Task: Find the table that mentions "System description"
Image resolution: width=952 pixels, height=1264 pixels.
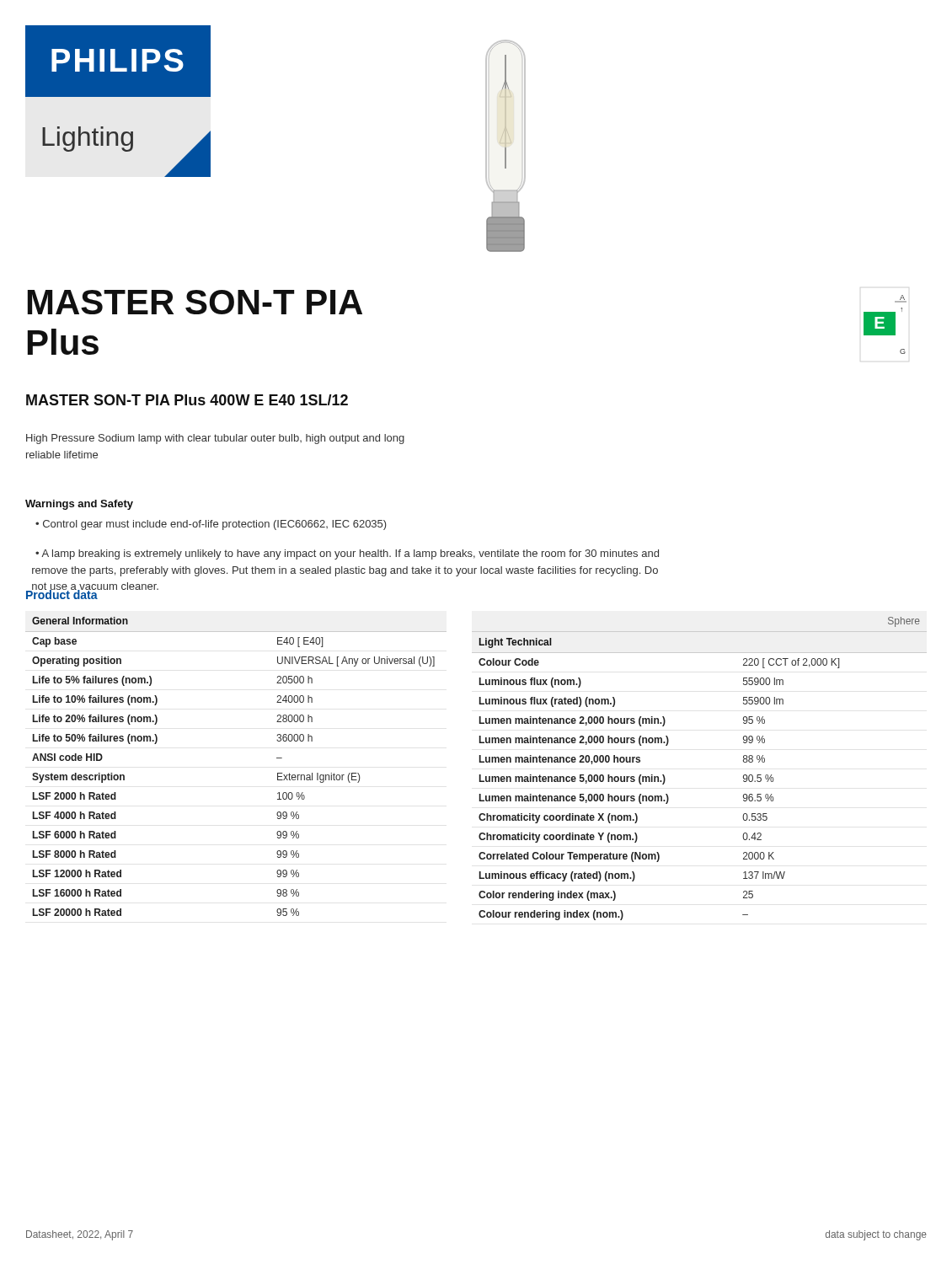Action: click(236, 767)
